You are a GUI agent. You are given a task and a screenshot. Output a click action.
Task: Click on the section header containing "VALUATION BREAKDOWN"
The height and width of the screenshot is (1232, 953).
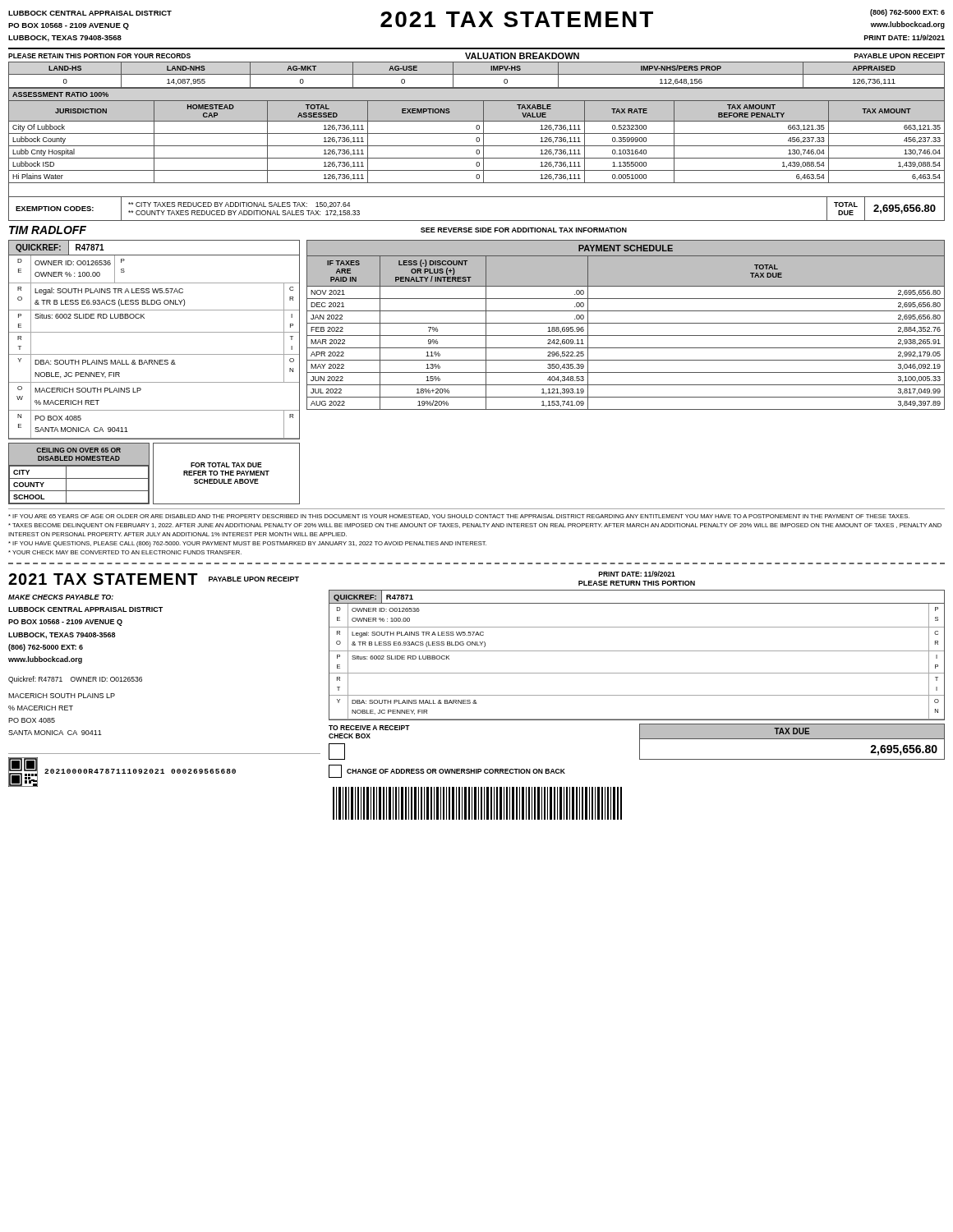point(522,56)
